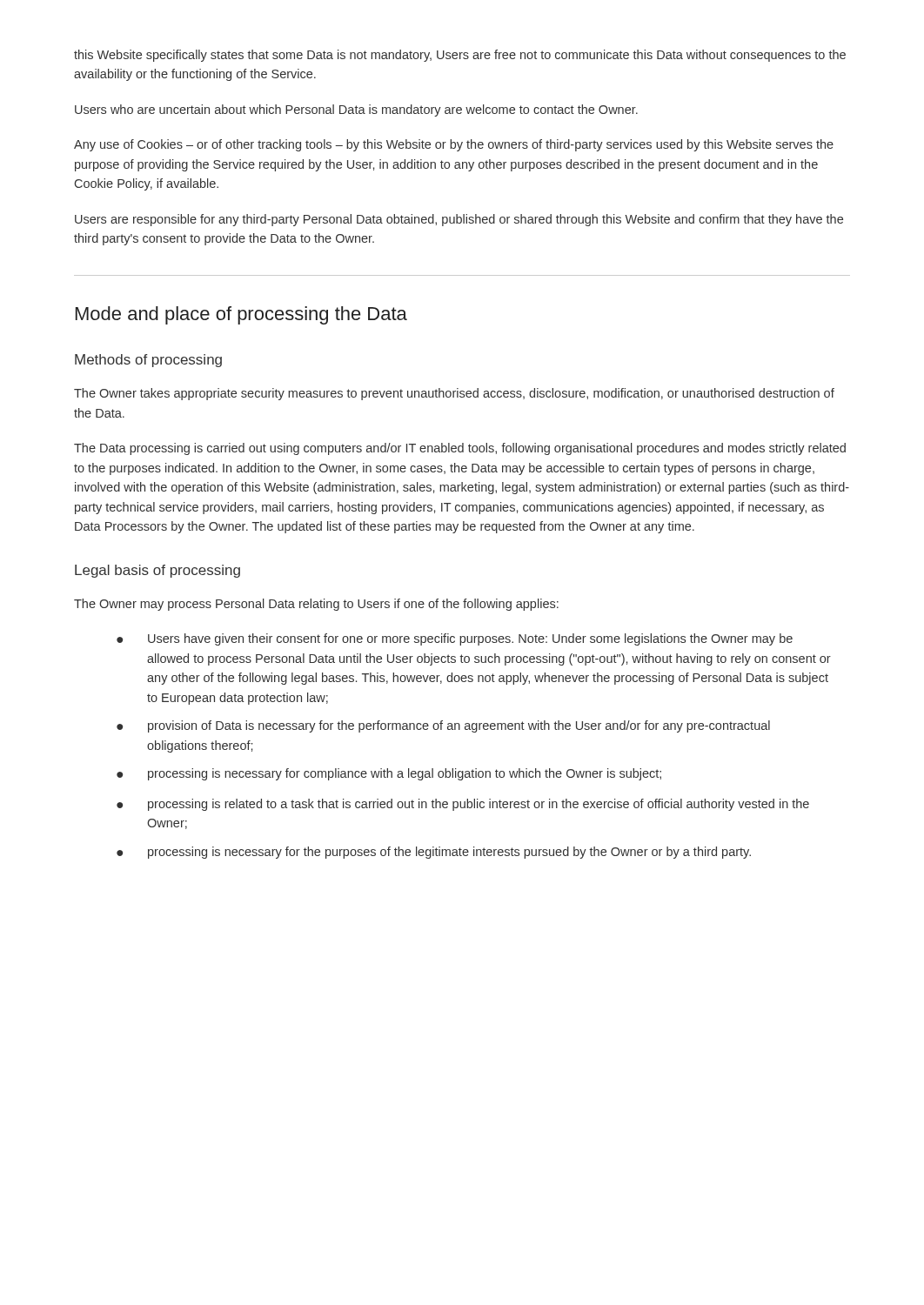Click the passage that begins "Users are responsible for any"
This screenshot has width=924, height=1305.
click(459, 229)
